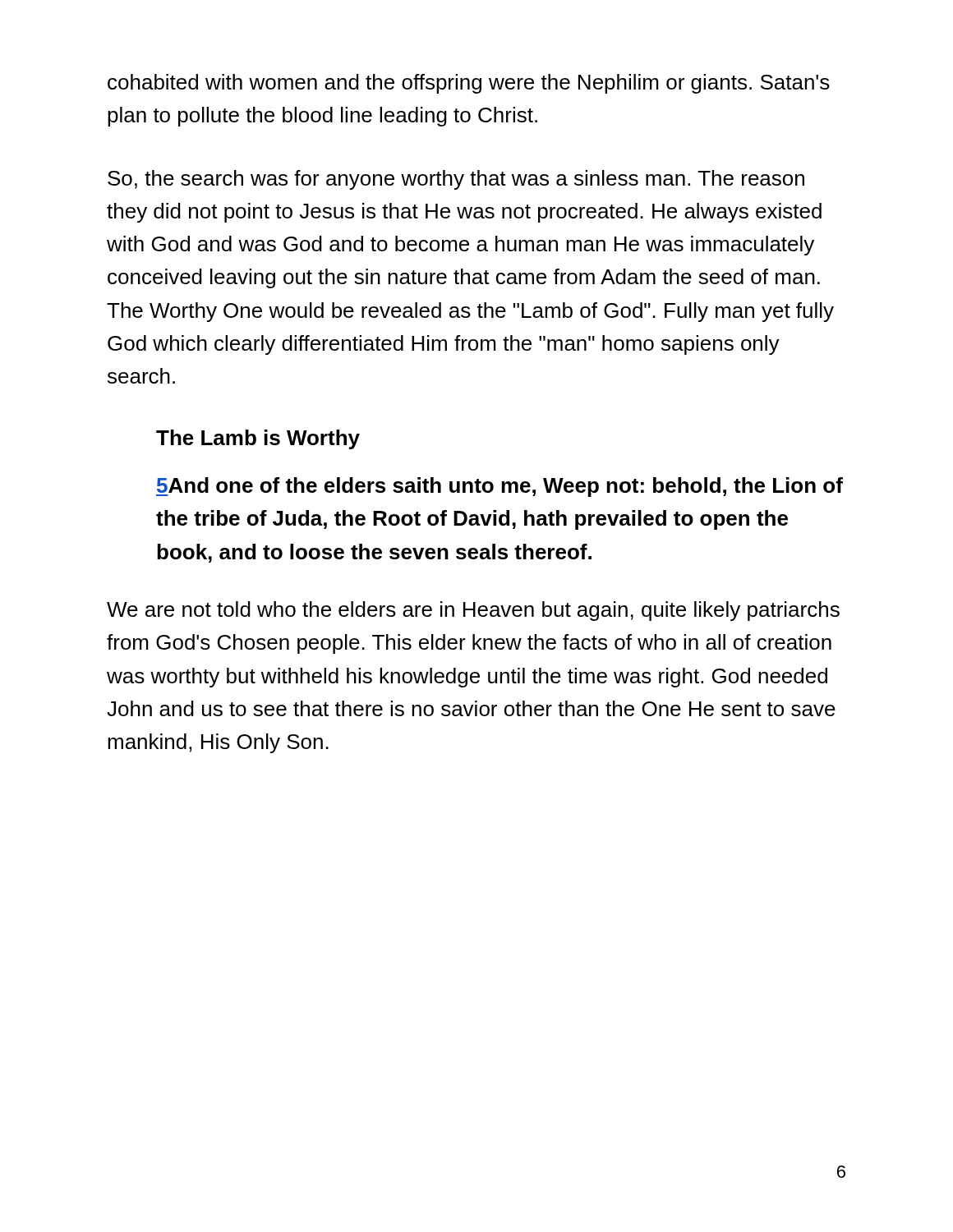Locate the block starting "cohabited with women and the offspring"
Screen dimensions: 1232x953
tap(468, 99)
